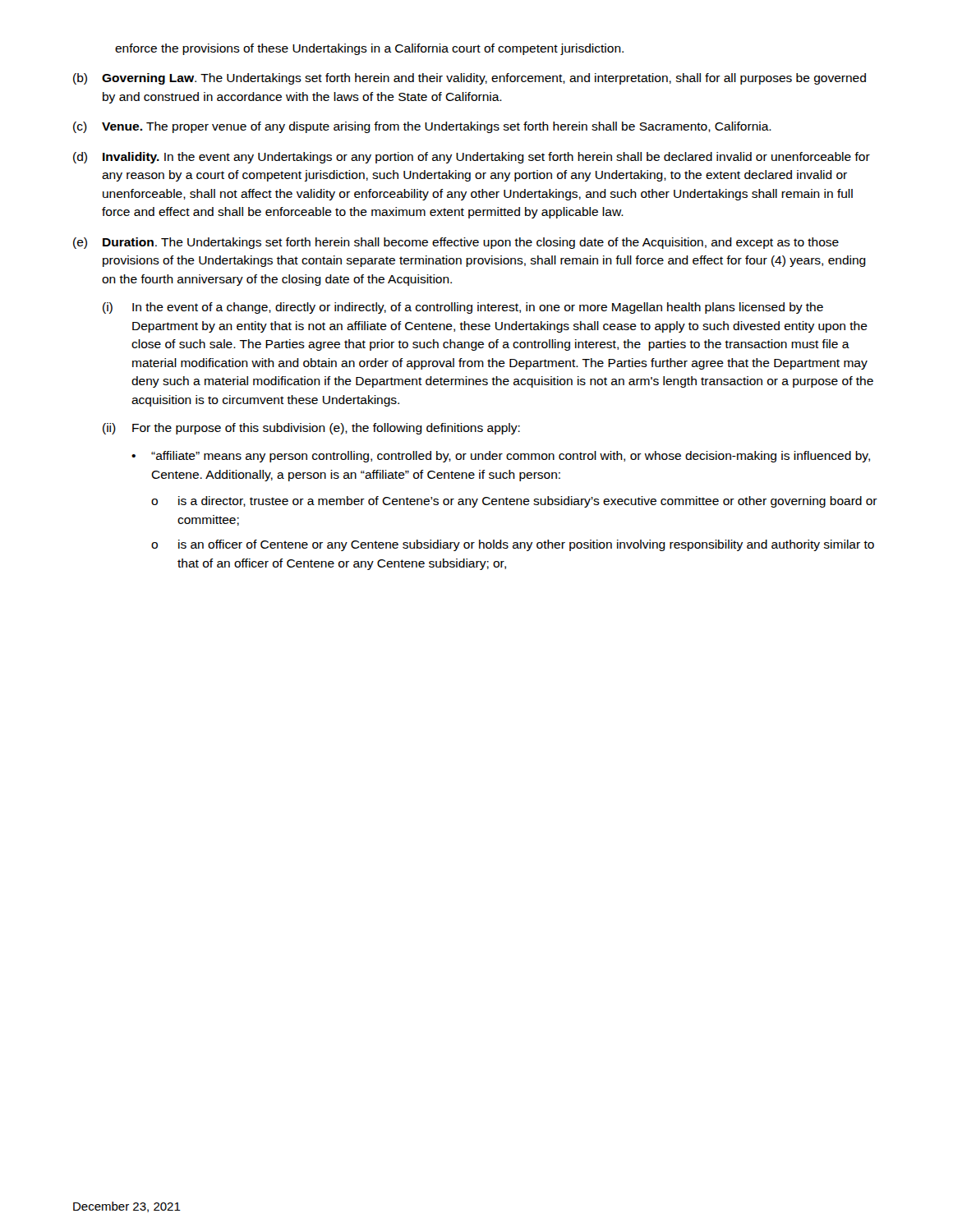Point to the text block starting "o is an officer of Centene or"
The image size is (953, 1232).
pos(516,554)
